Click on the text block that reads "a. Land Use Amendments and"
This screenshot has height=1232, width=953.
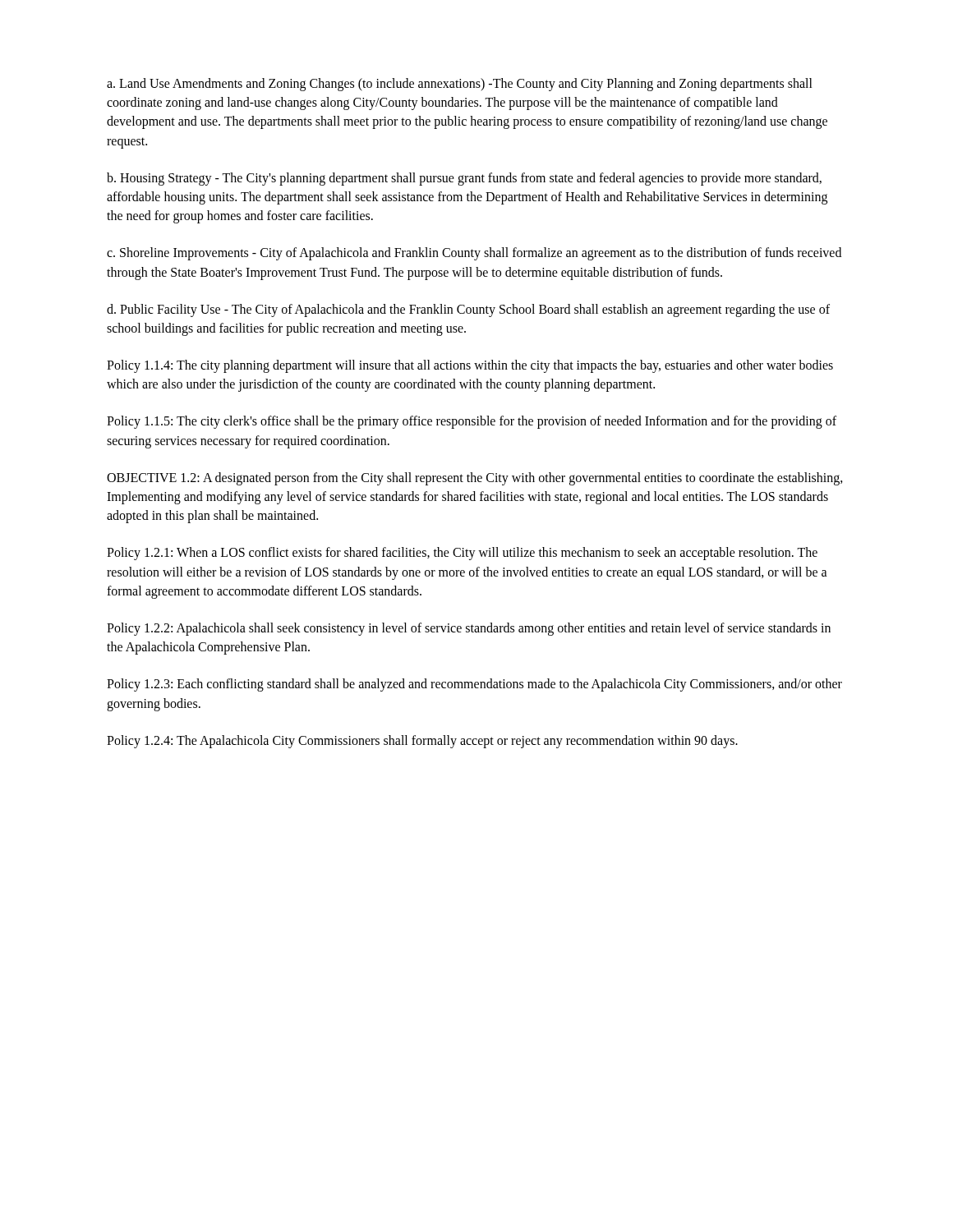click(467, 112)
